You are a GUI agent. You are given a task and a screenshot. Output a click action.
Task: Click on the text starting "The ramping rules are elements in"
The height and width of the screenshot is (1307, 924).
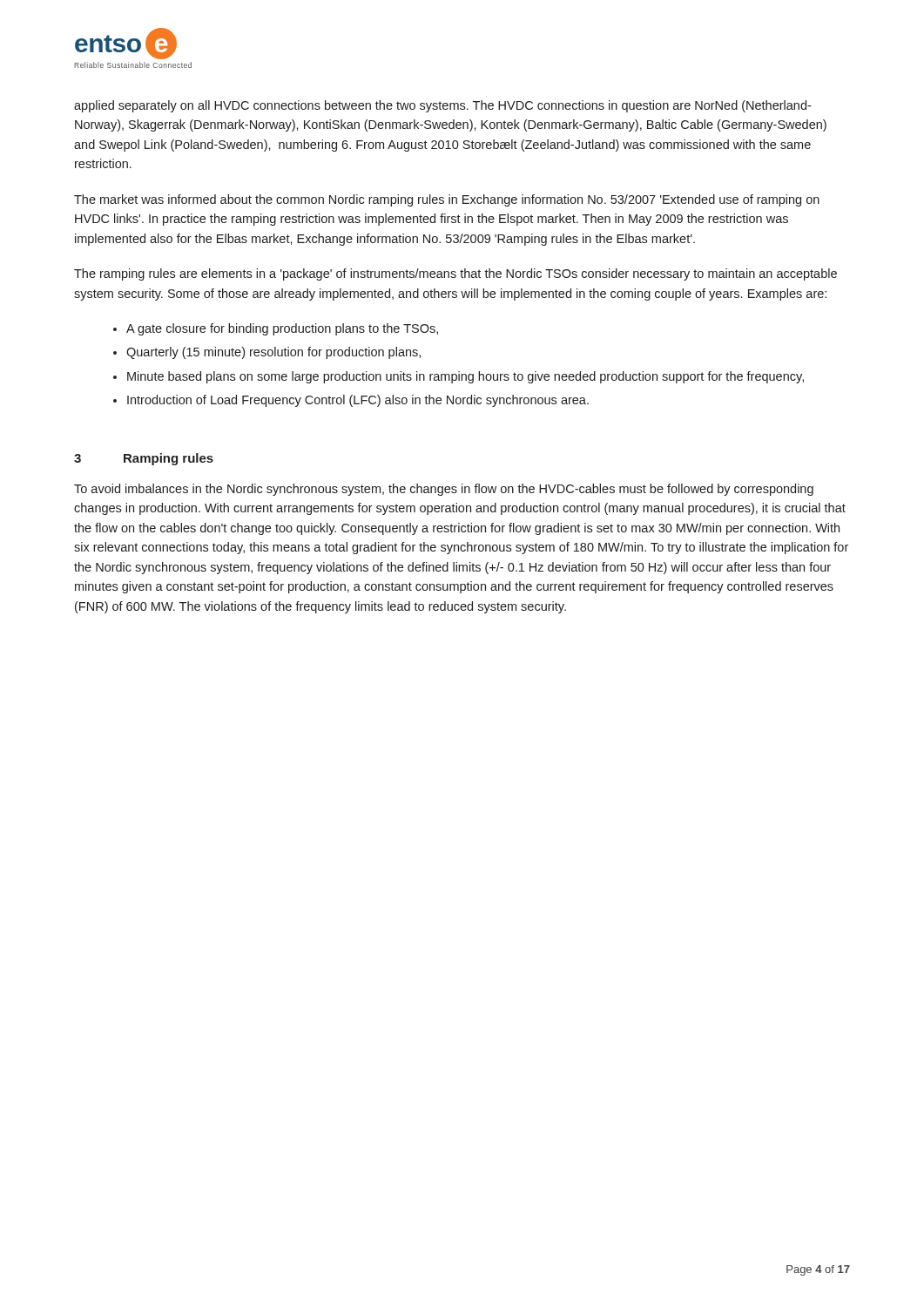[456, 284]
